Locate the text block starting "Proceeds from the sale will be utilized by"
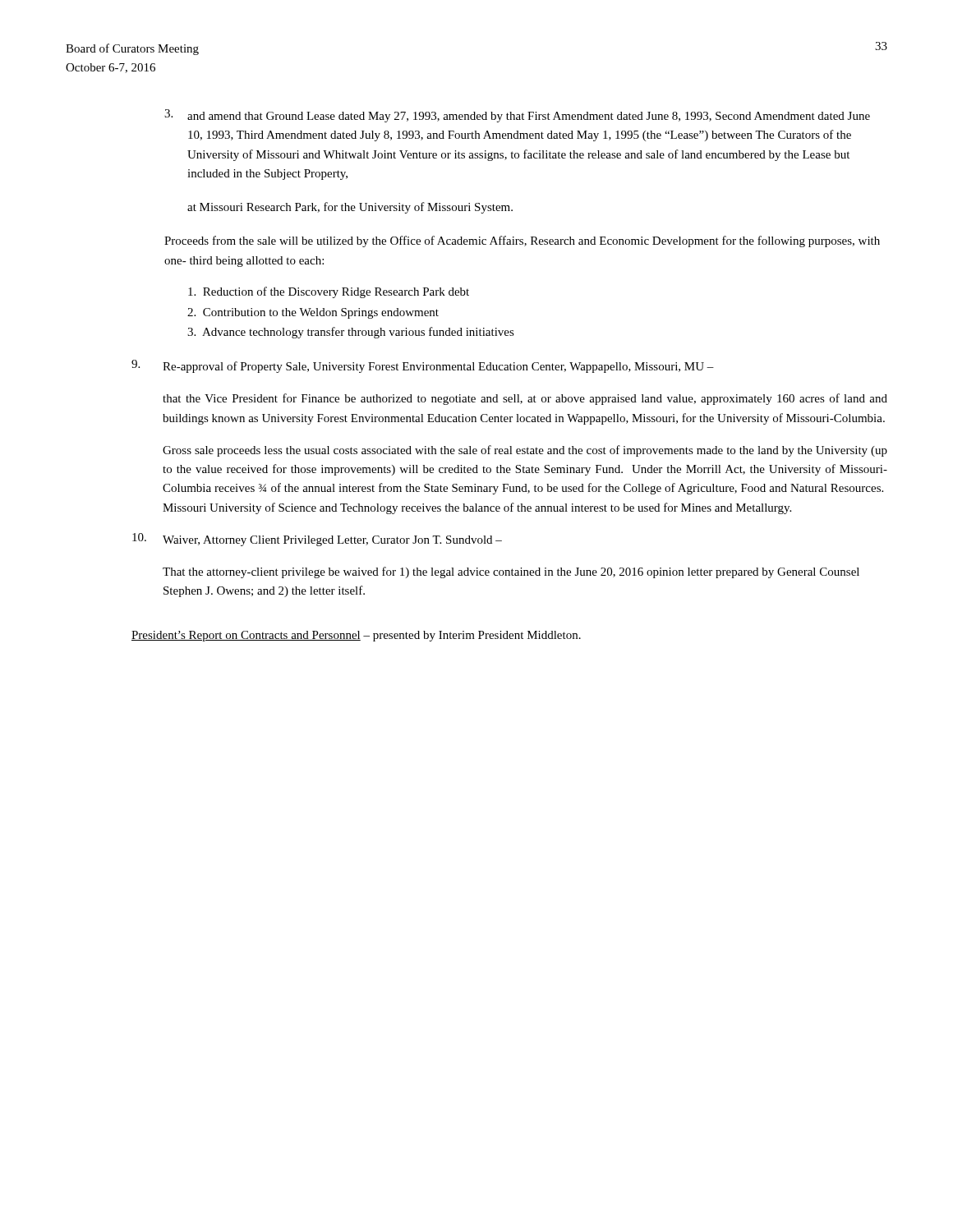953x1232 pixels. (522, 250)
